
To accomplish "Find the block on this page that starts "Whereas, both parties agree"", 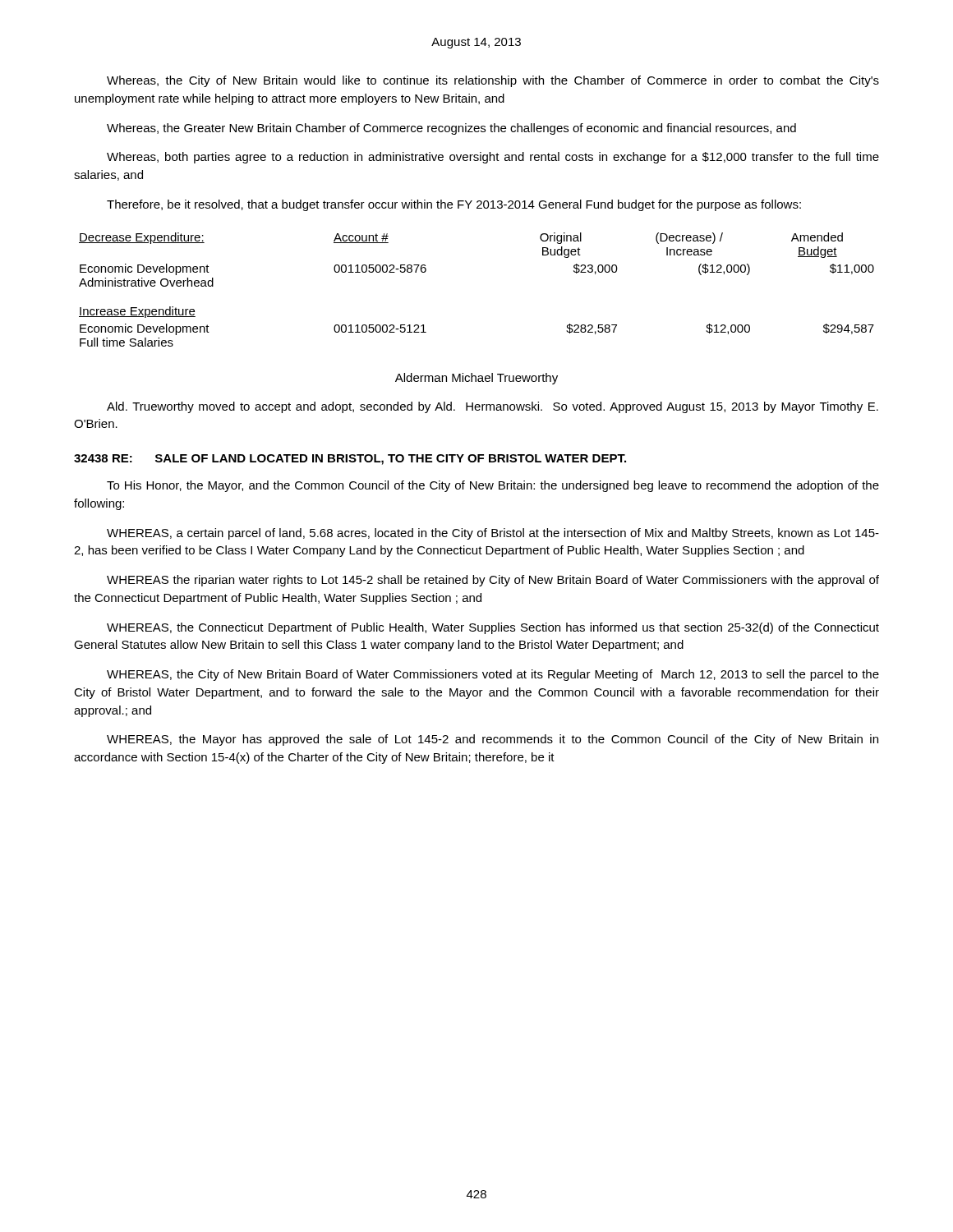I will point(476,166).
